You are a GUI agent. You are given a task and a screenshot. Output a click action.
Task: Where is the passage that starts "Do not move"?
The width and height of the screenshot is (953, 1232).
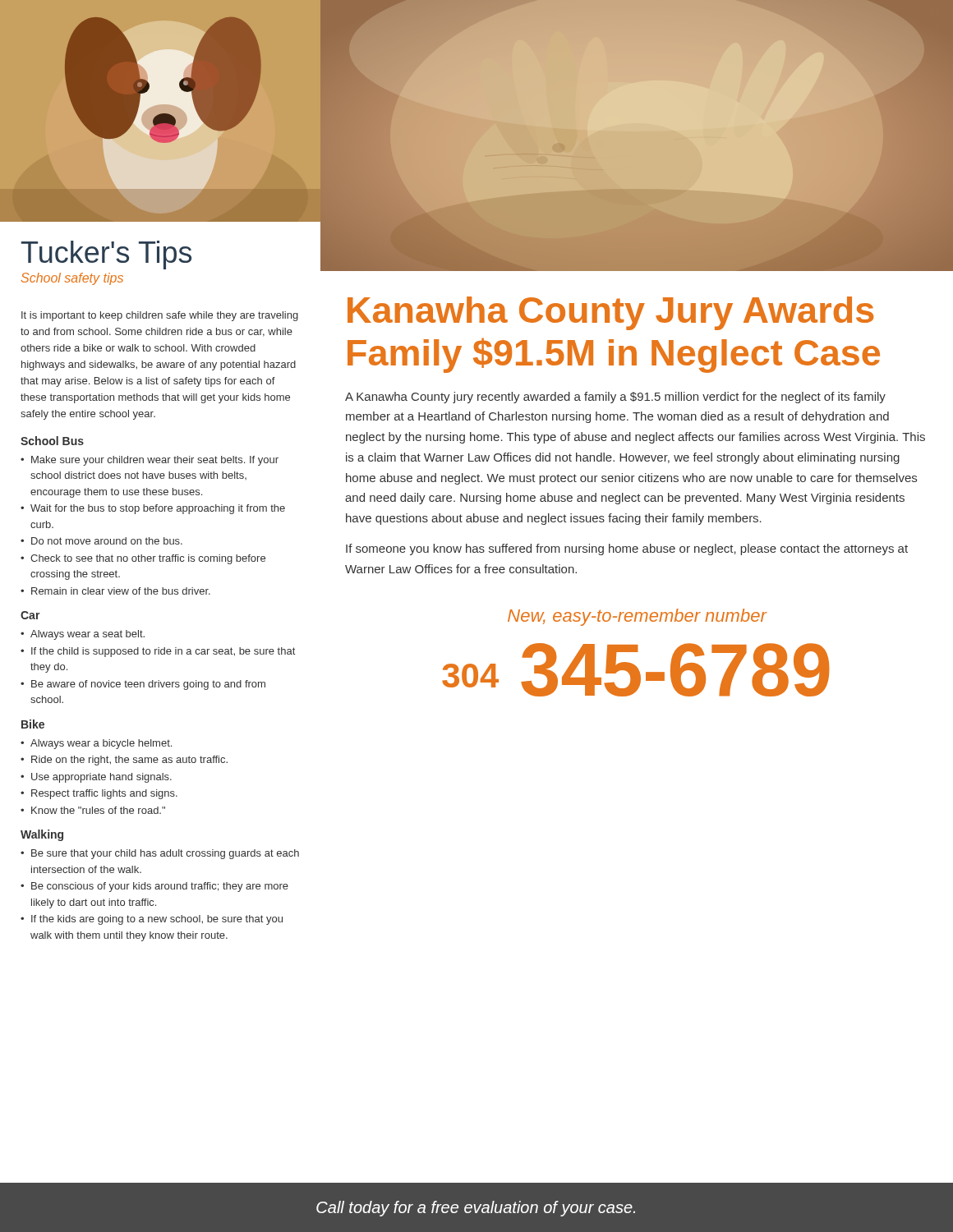(107, 541)
